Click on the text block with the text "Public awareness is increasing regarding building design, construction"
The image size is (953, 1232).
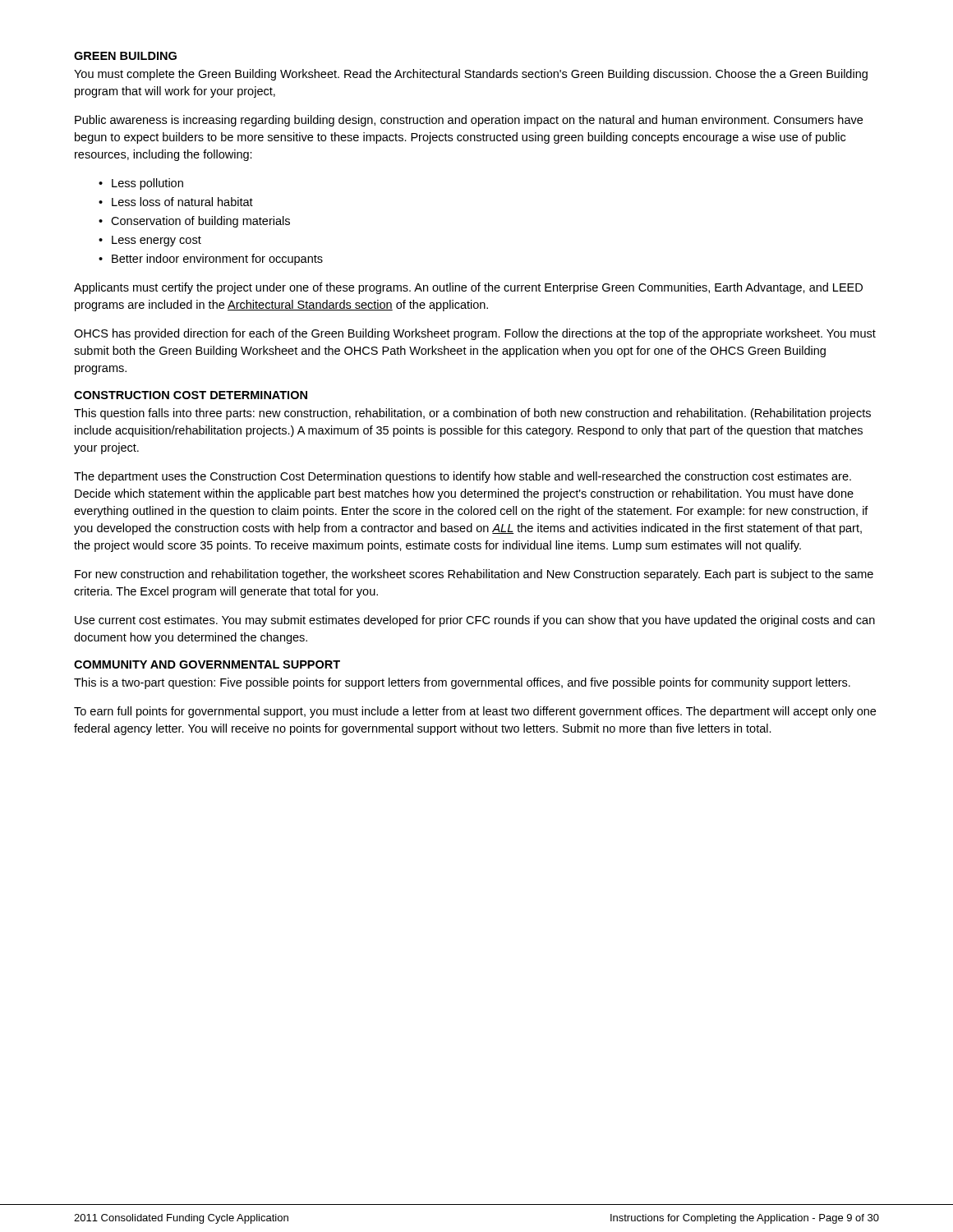point(469,137)
